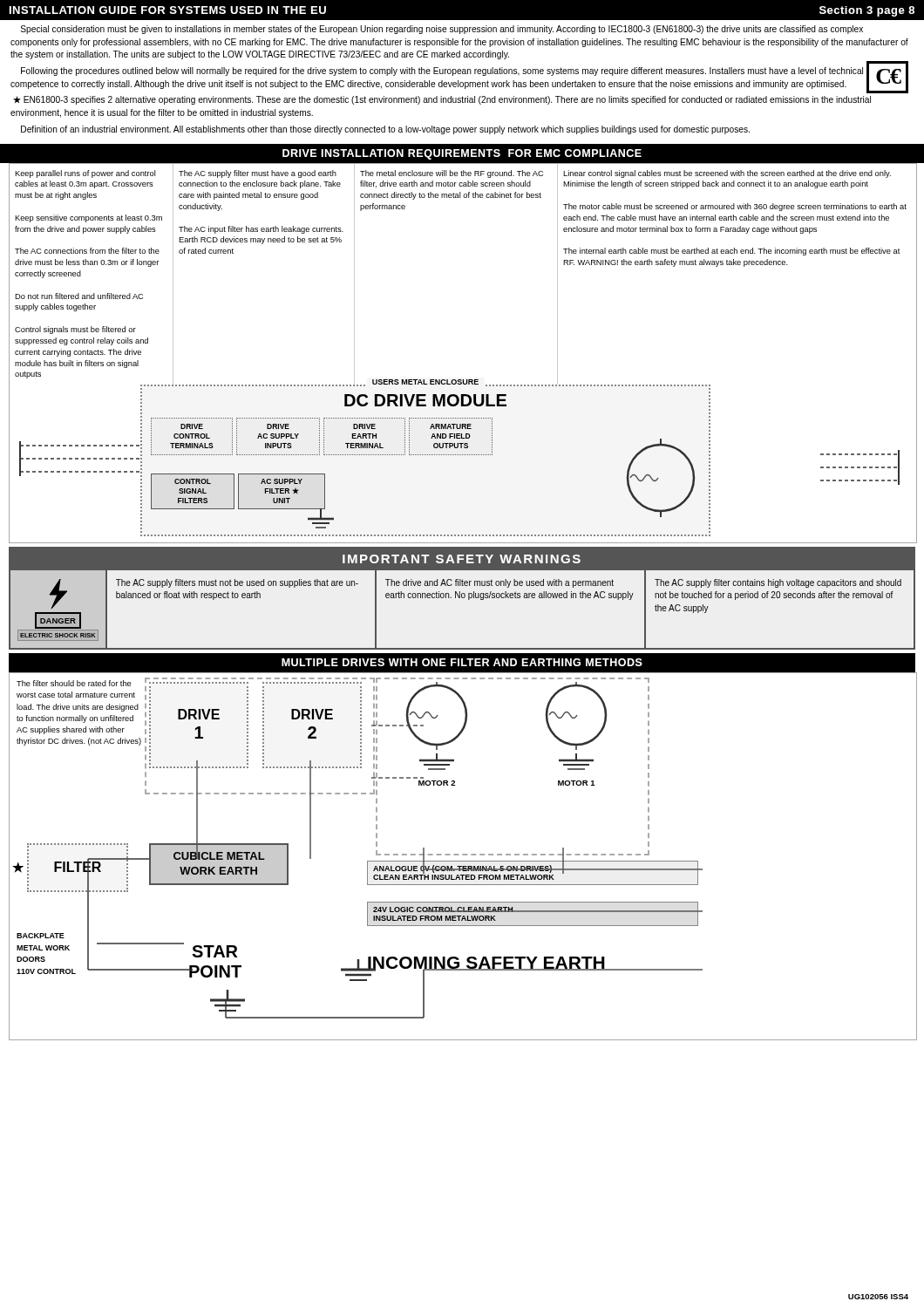Viewport: 924px width, 1308px height.
Task: Locate the block of text that opens with "The AC supply filters"
Action: [237, 589]
